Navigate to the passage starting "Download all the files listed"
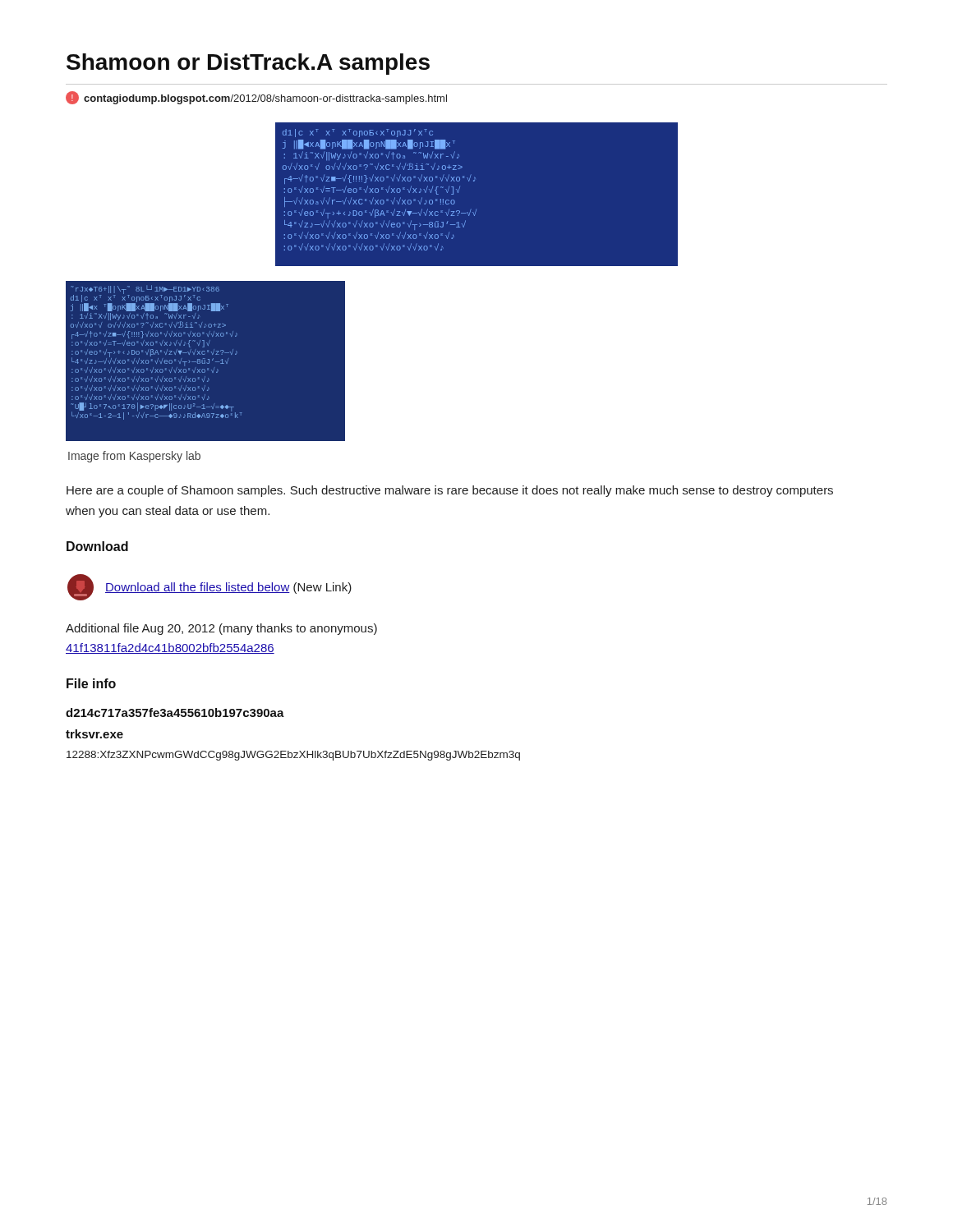 pyautogui.click(x=209, y=587)
